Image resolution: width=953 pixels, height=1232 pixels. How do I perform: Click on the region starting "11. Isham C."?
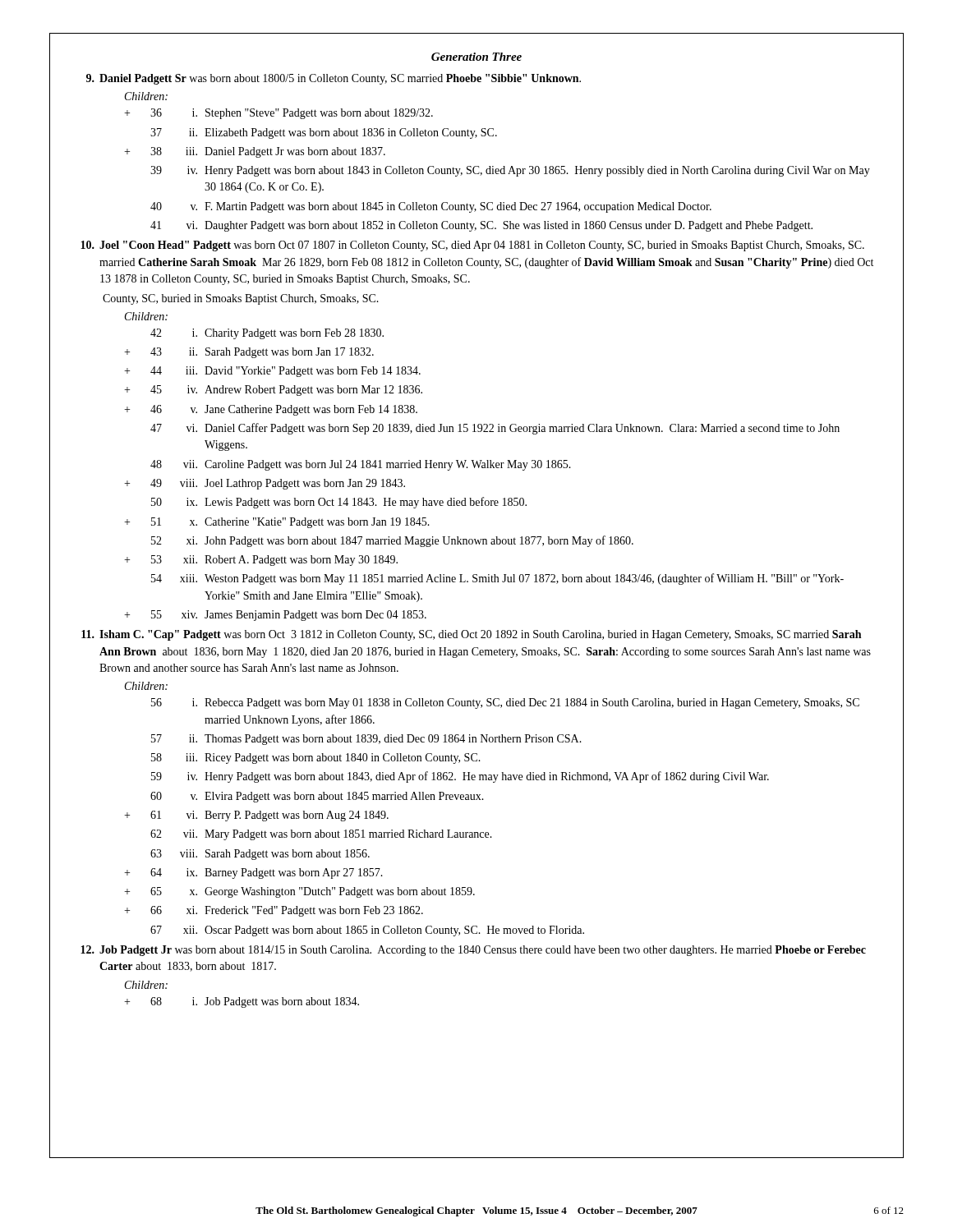[x=476, y=783]
